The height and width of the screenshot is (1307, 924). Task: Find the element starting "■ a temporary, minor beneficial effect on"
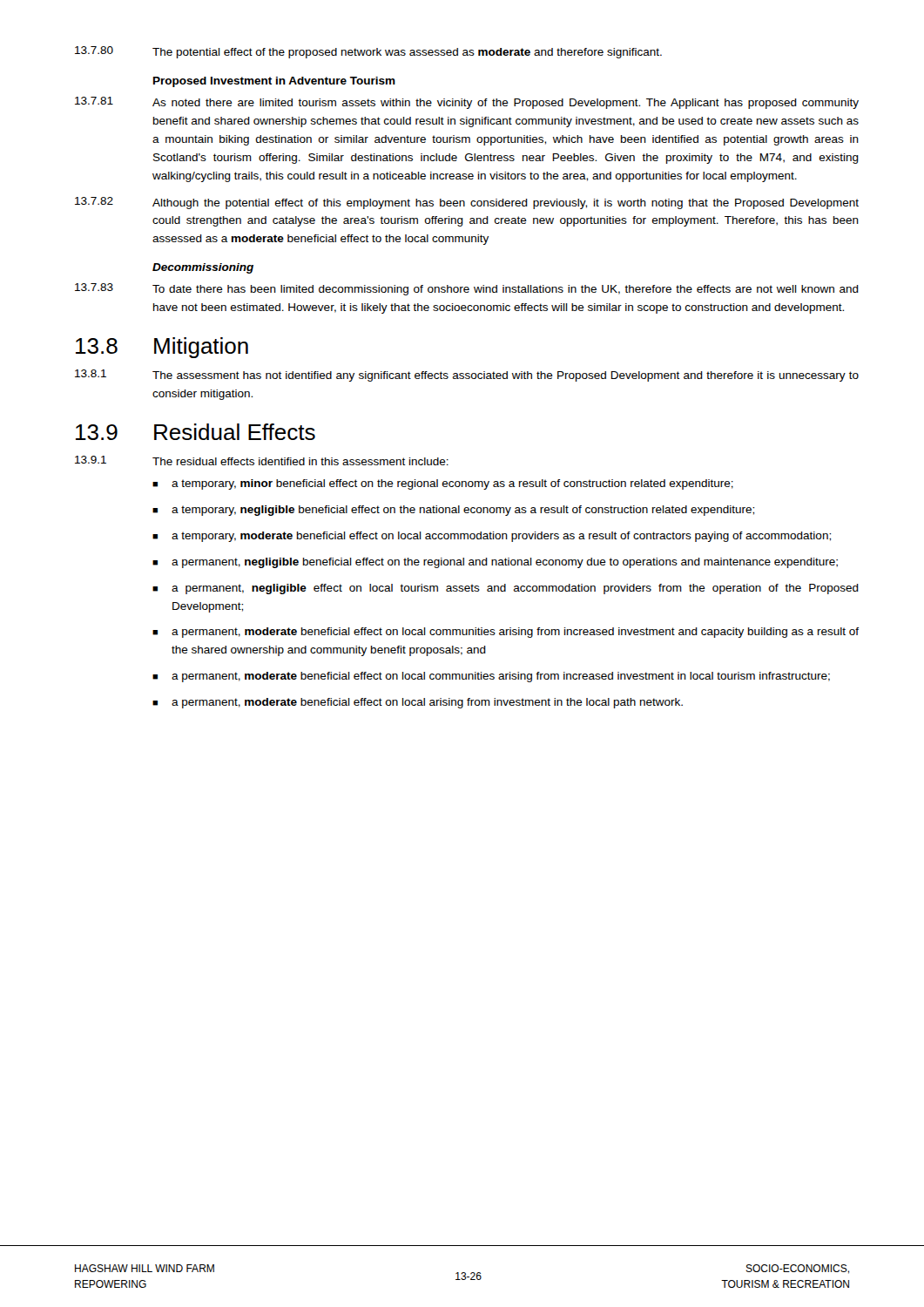[x=506, y=484]
